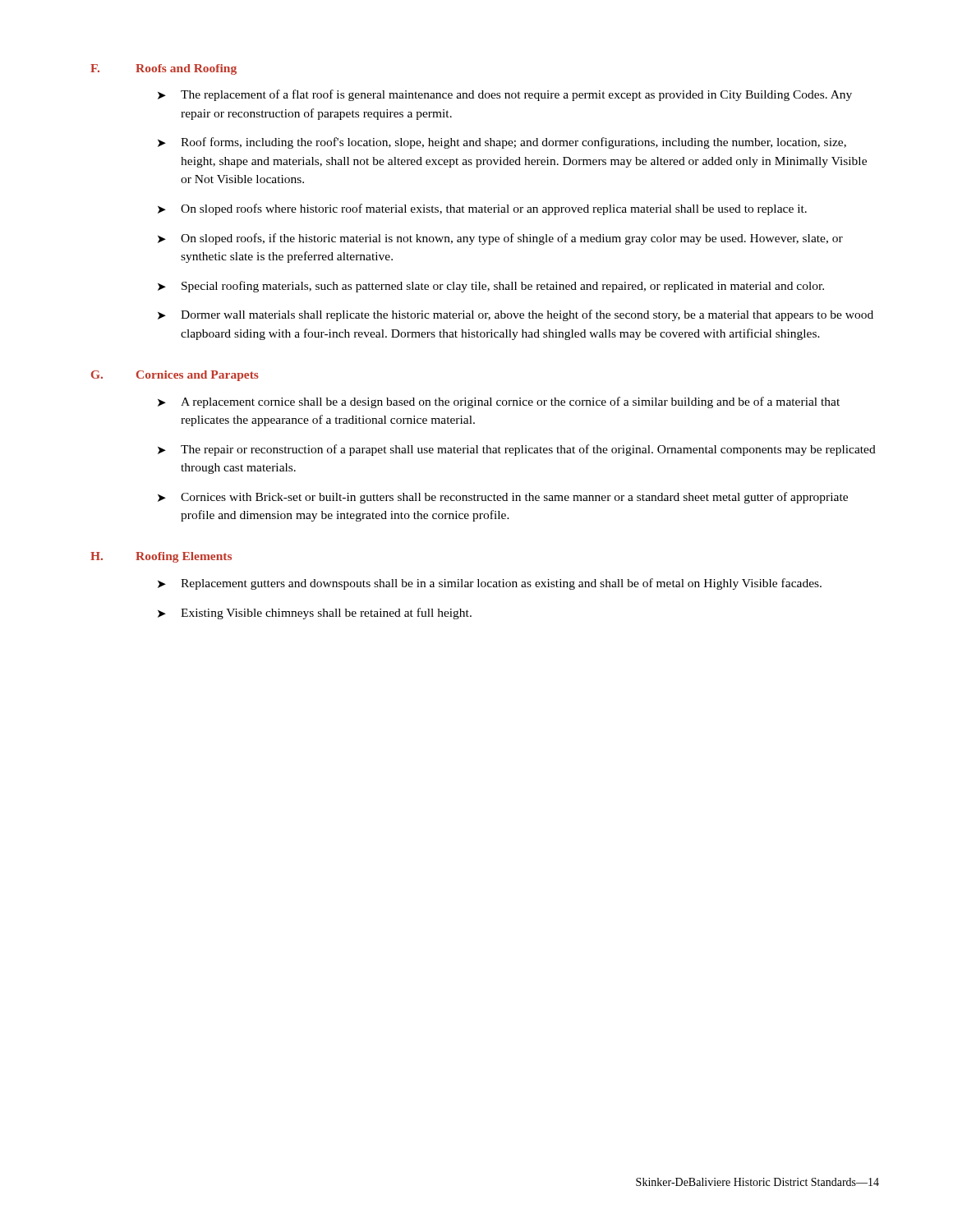Locate the block of text that opens with "➤ On sloped roofs,"
953x1232 pixels.
click(x=518, y=247)
